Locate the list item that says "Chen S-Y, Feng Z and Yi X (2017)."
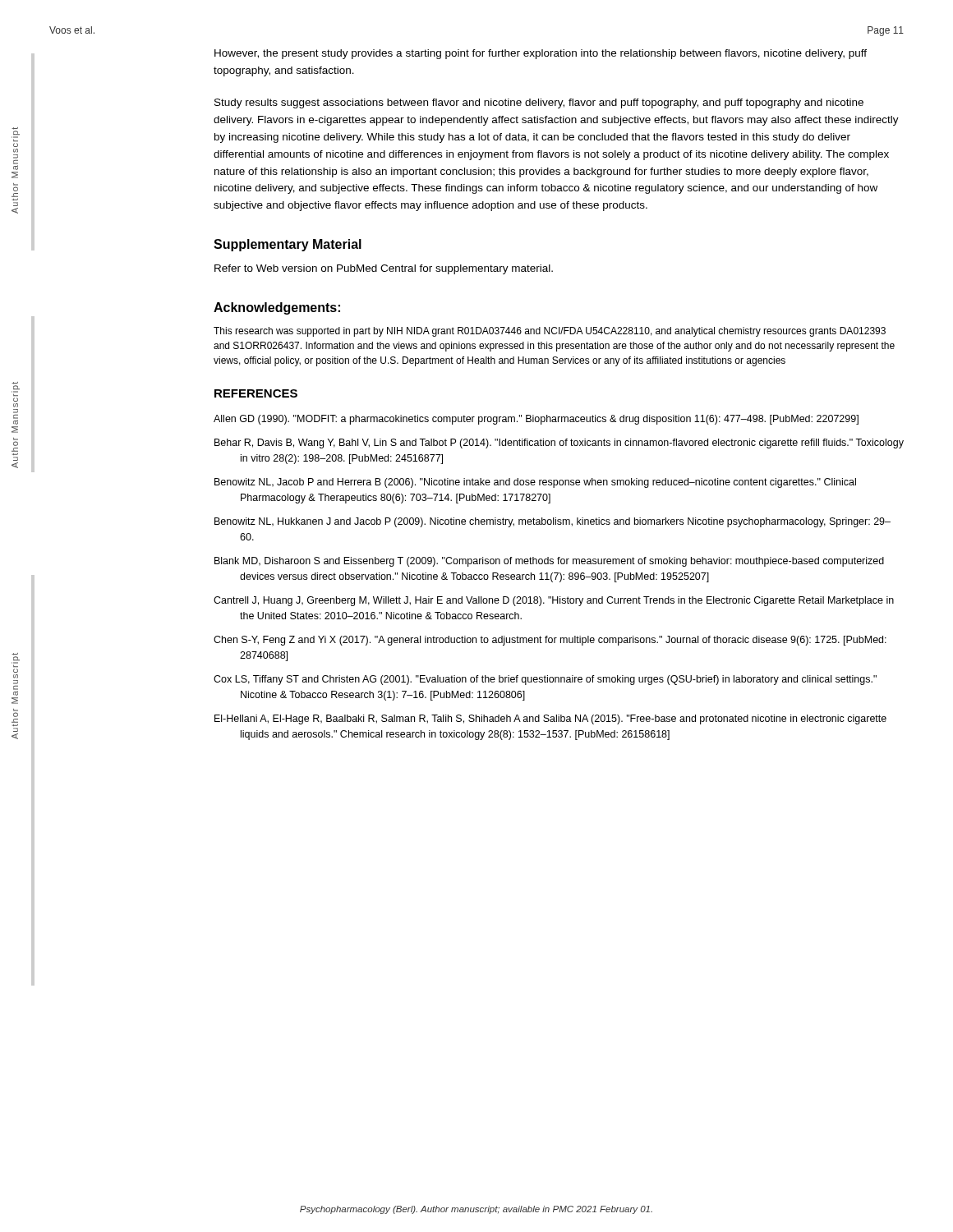 pyautogui.click(x=550, y=648)
